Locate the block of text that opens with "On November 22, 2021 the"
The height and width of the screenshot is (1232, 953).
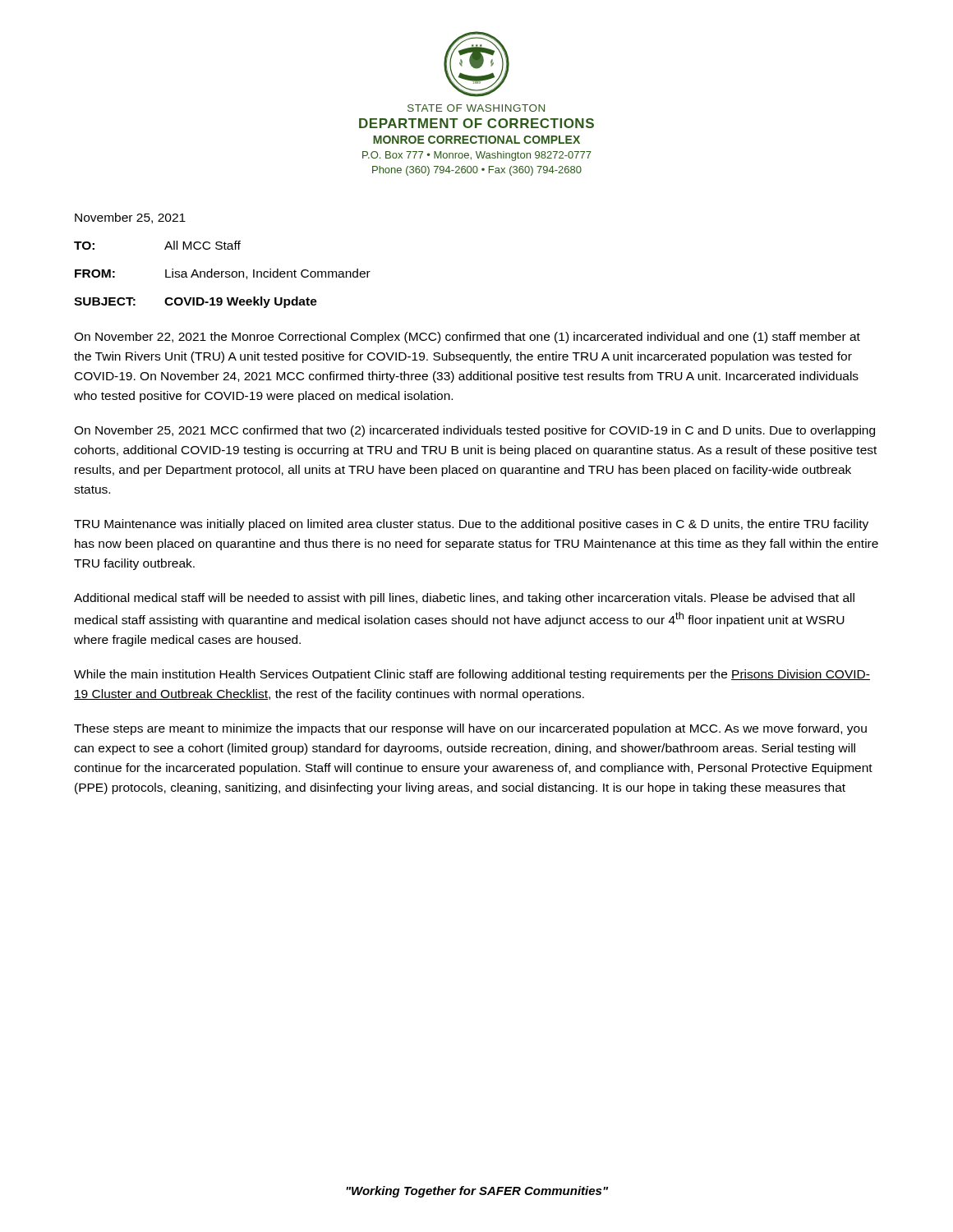pyautogui.click(x=476, y=366)
